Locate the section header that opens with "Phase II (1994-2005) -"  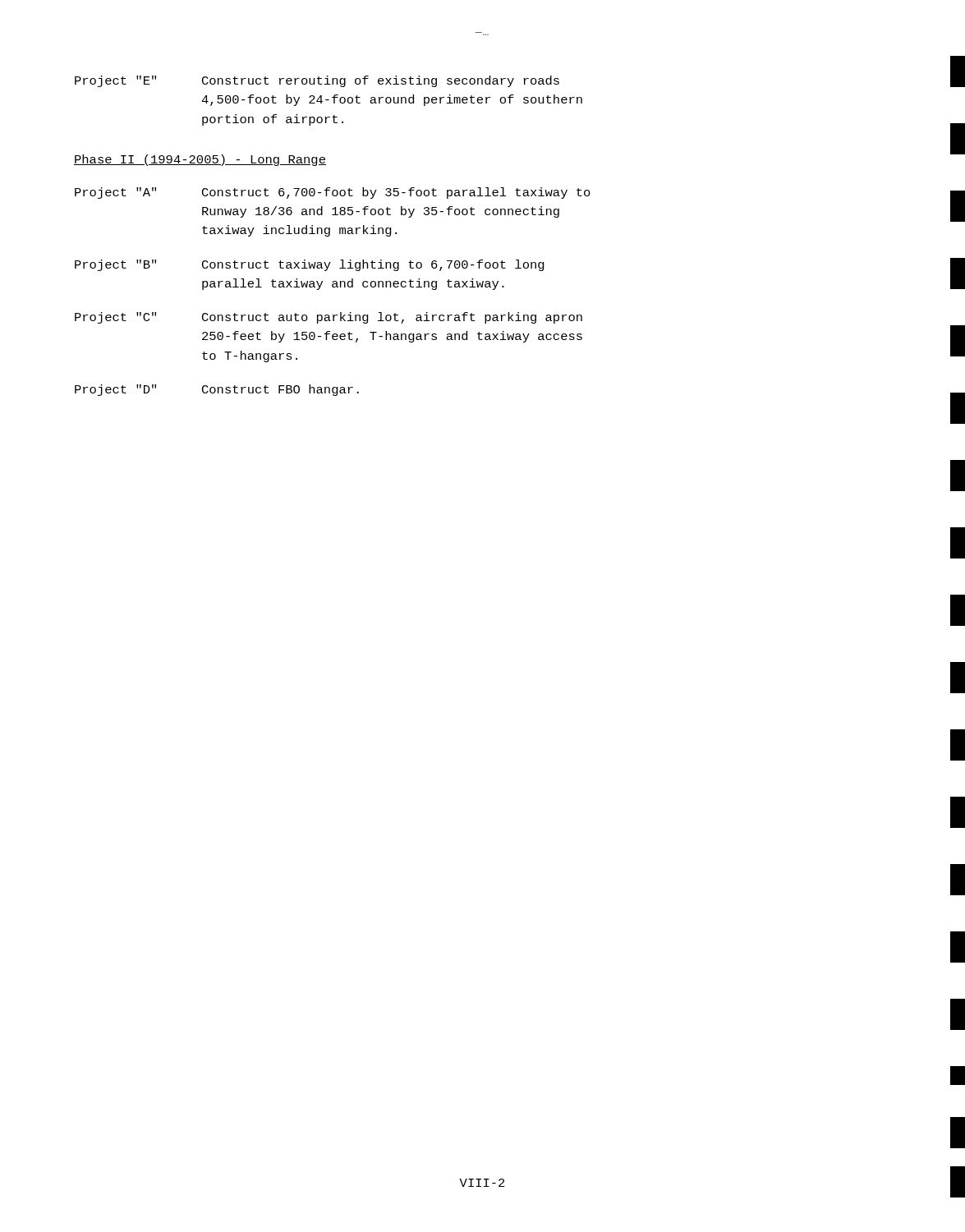(200, 160)
